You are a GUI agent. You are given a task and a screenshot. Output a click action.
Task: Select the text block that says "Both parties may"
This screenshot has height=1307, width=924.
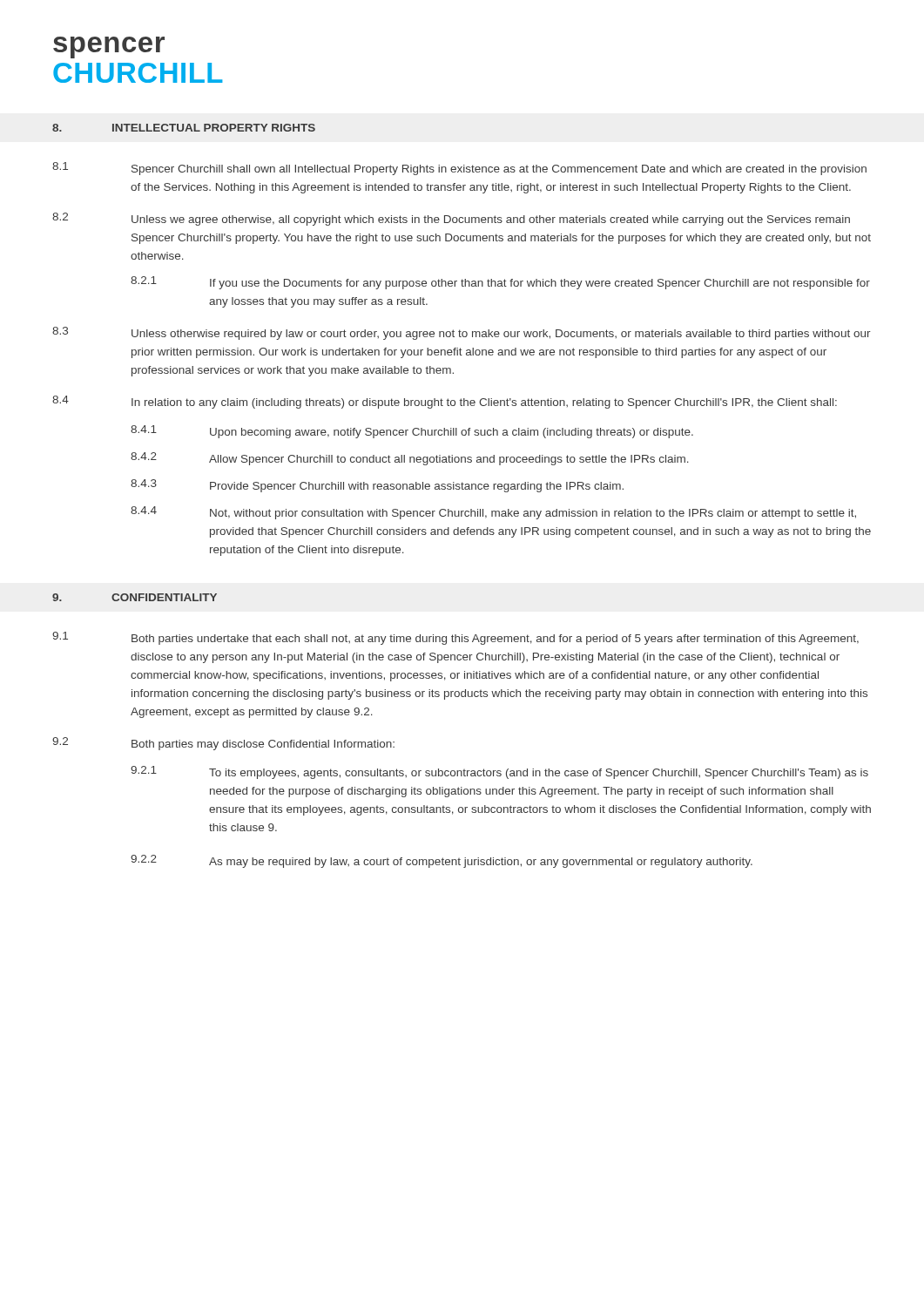263,744
